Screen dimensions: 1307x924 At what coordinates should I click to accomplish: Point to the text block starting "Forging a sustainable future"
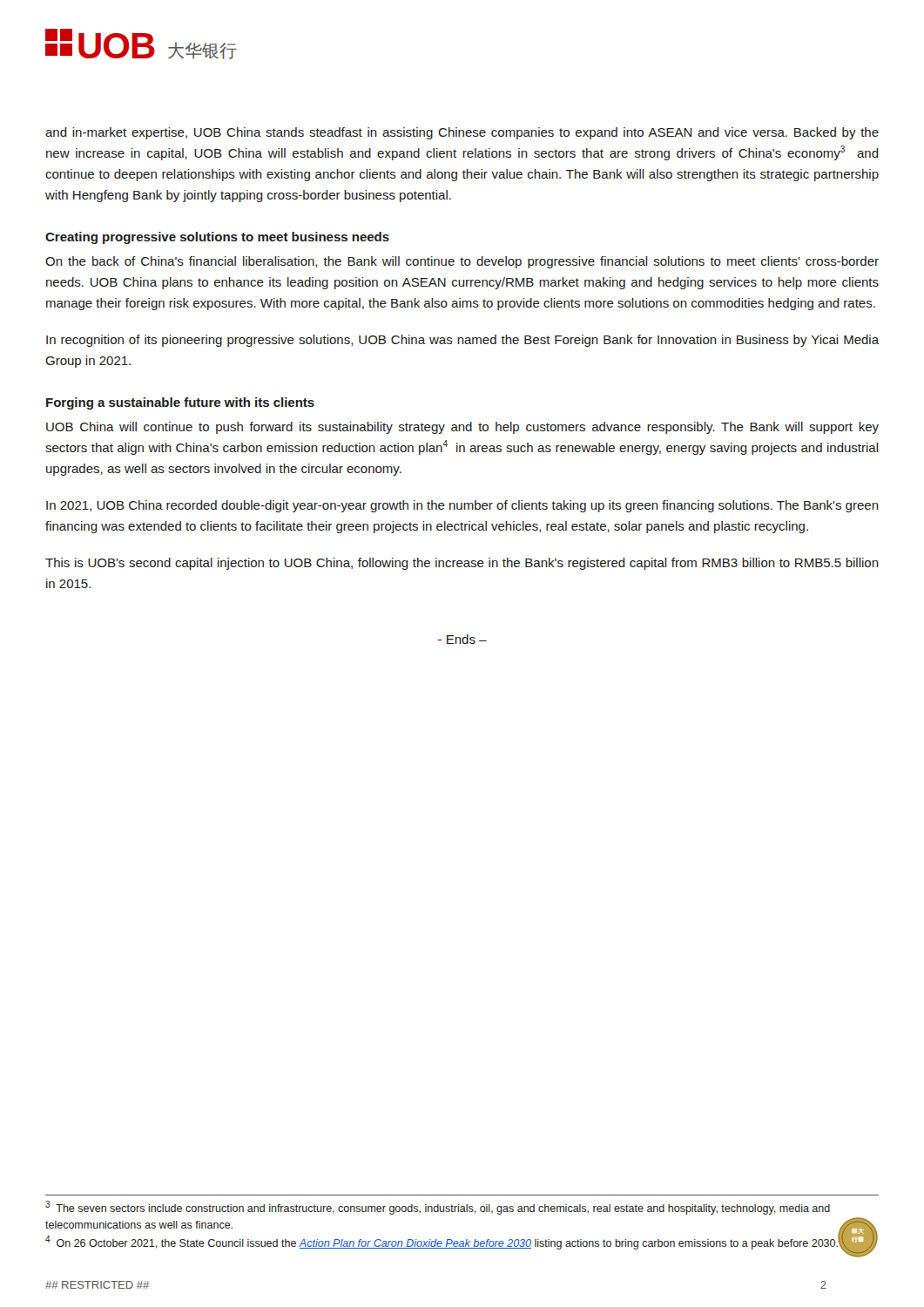[x=180, y=402]
